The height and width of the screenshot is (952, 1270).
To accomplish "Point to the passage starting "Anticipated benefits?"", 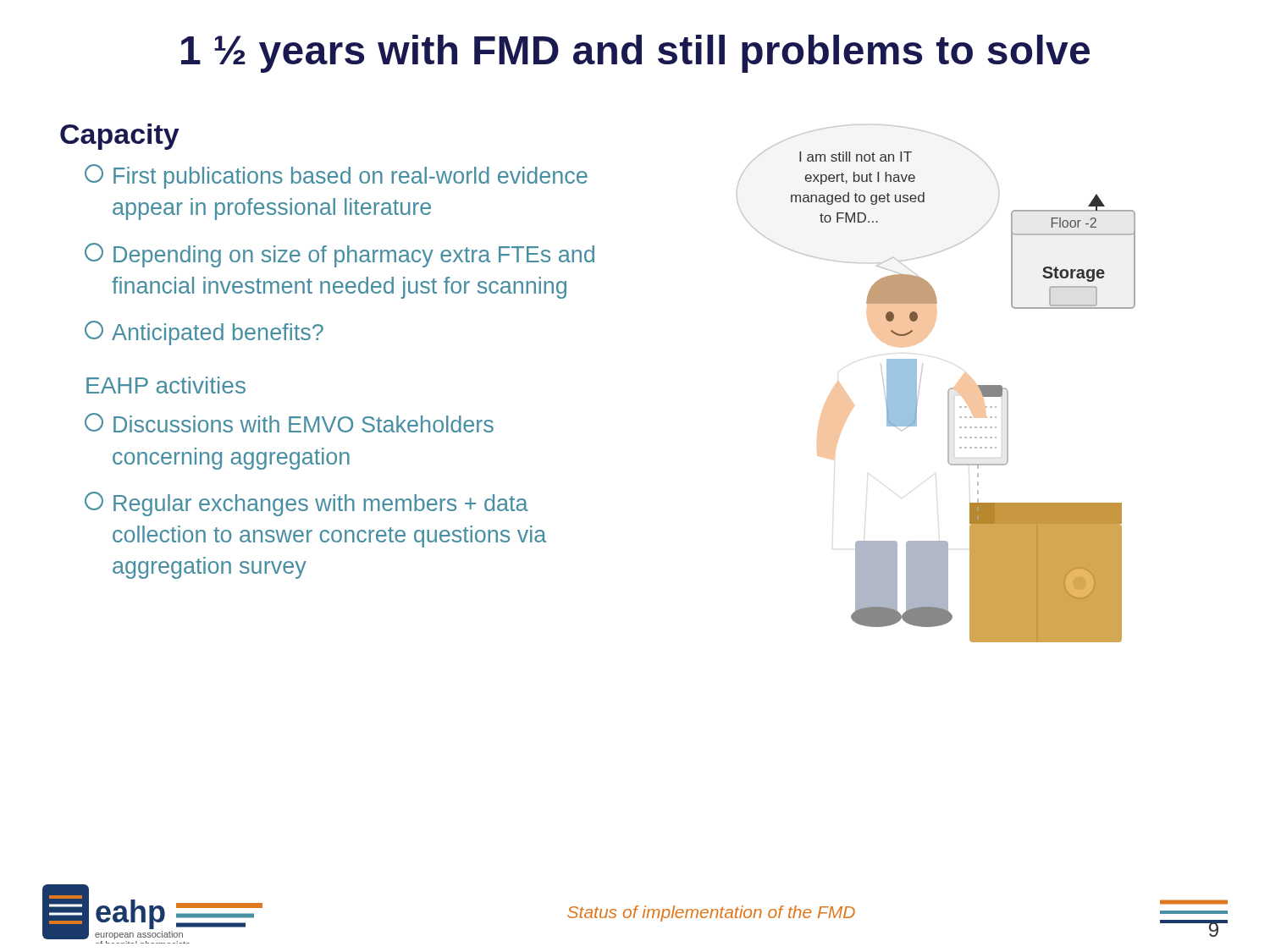I will click(204, 333).
